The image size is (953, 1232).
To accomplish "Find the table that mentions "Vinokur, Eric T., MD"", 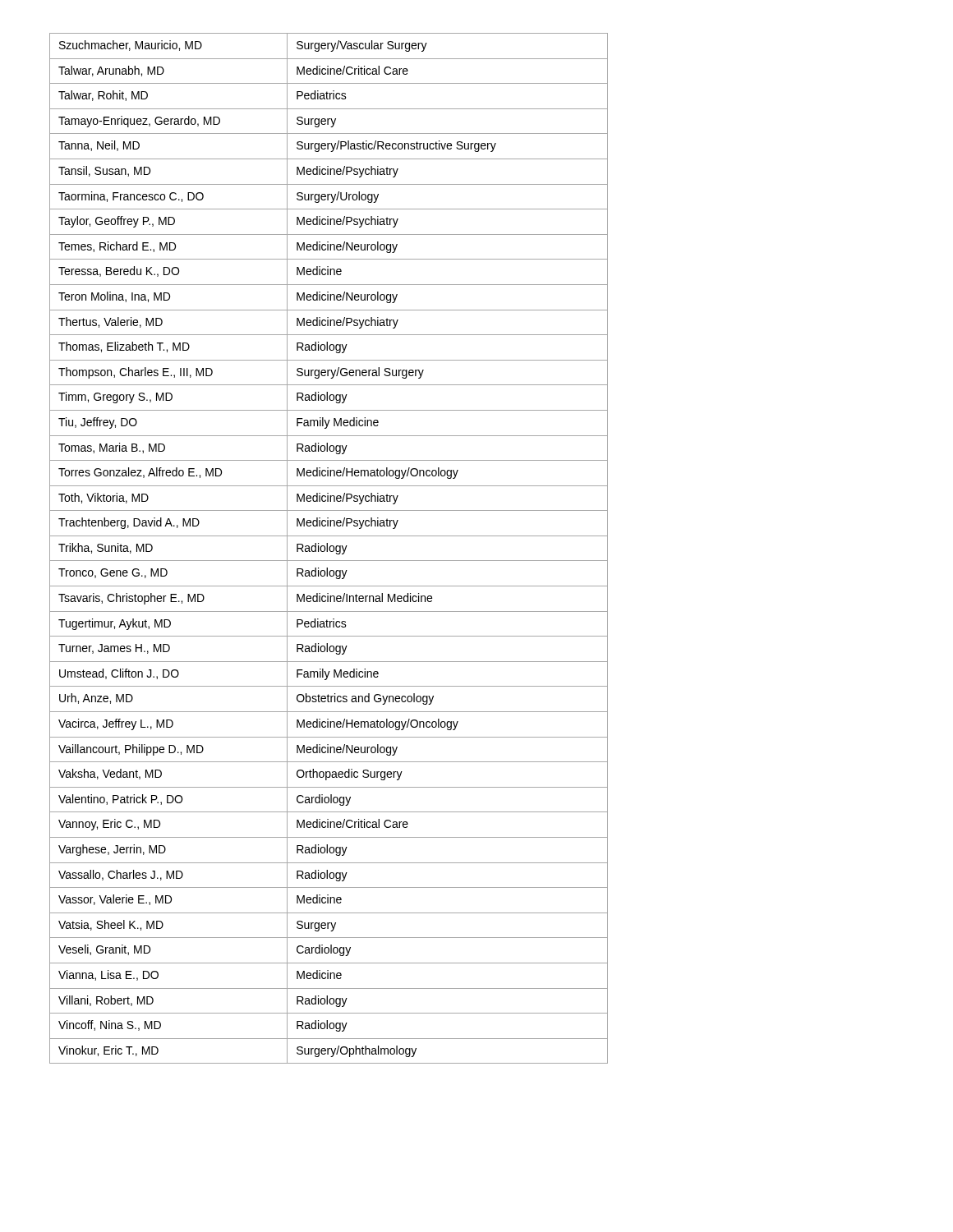I will pyautogui.click(x=476, y=548).
